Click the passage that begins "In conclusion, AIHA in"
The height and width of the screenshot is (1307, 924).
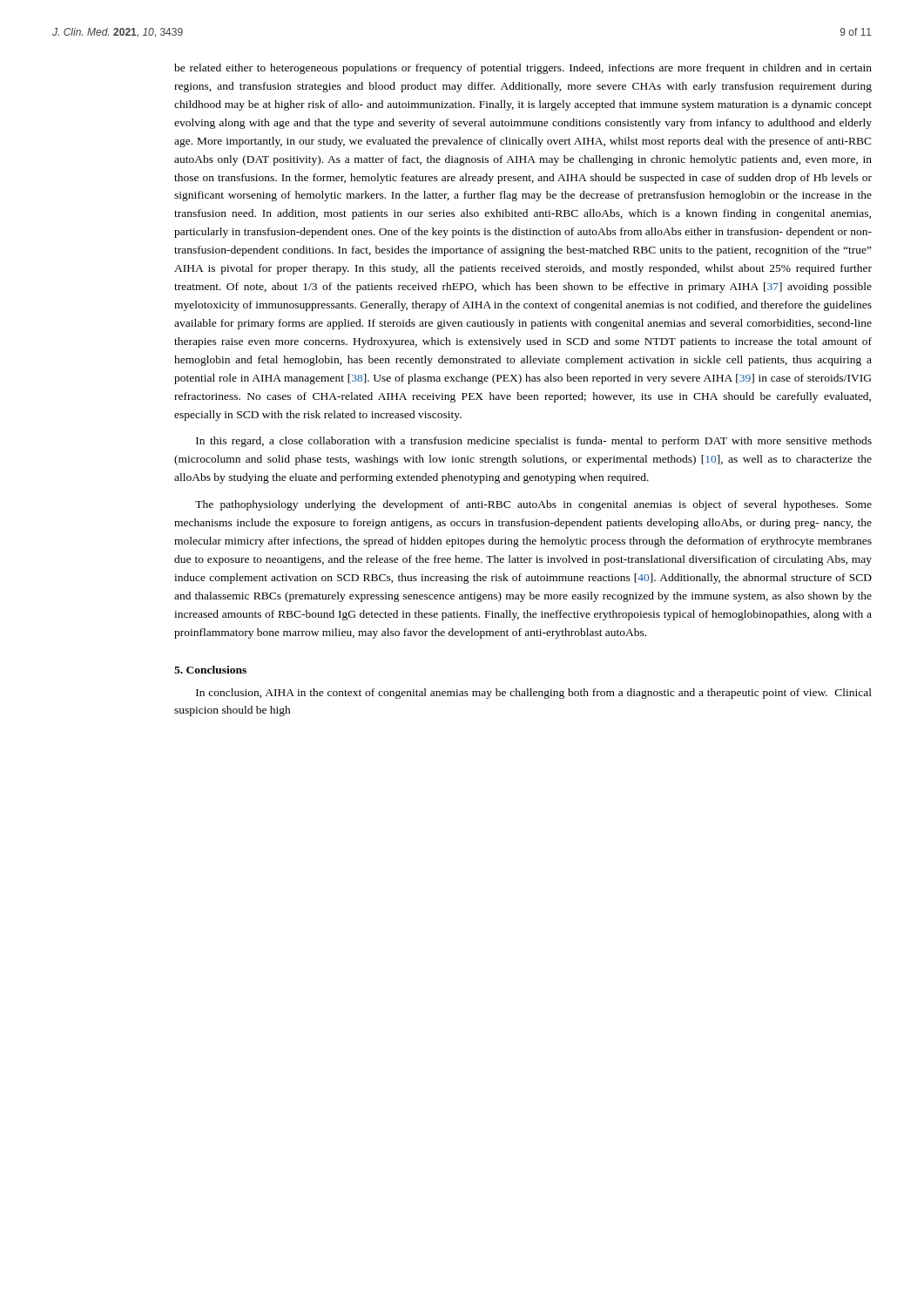[523, 702]
